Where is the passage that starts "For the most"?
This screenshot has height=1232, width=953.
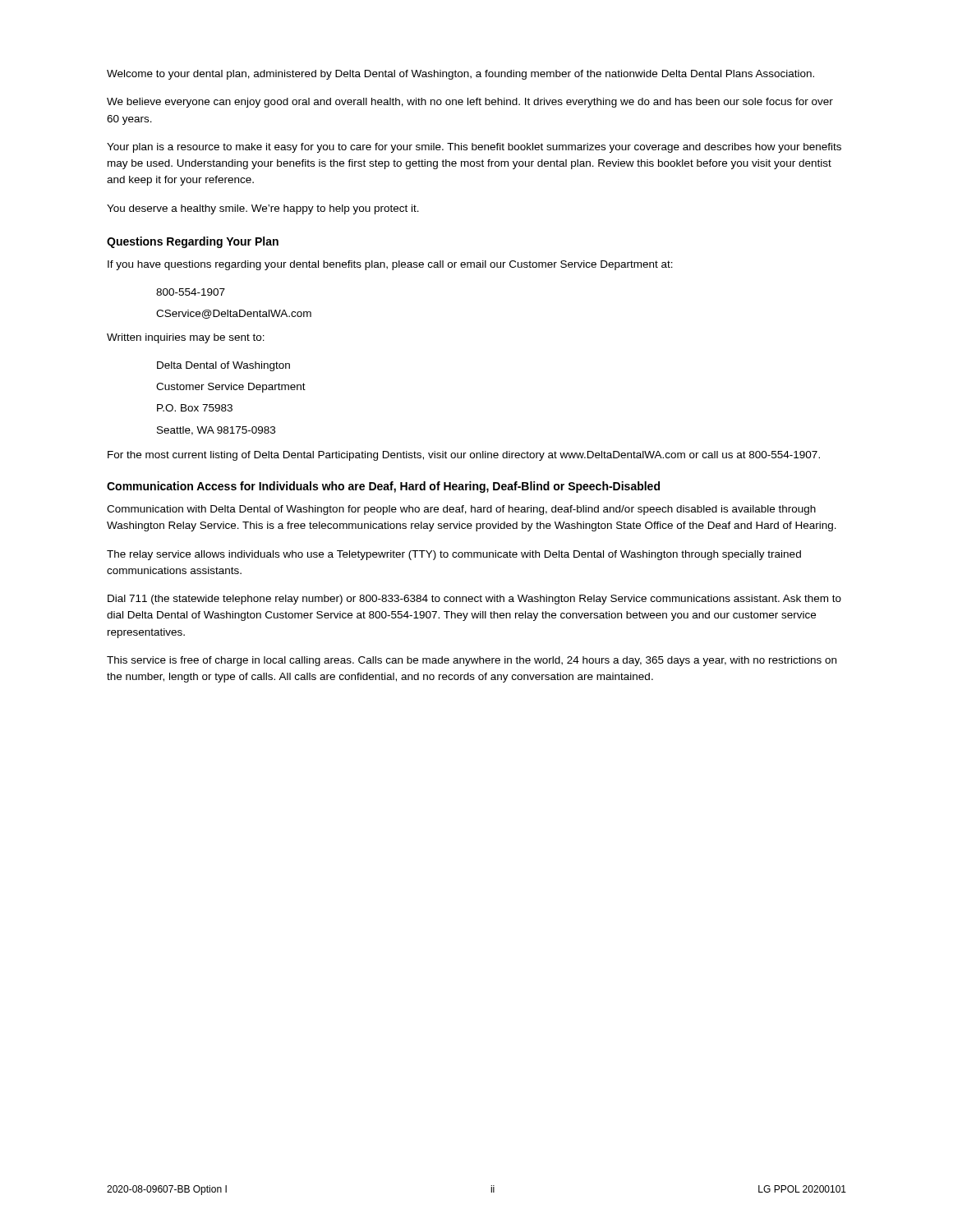(464, 454)
